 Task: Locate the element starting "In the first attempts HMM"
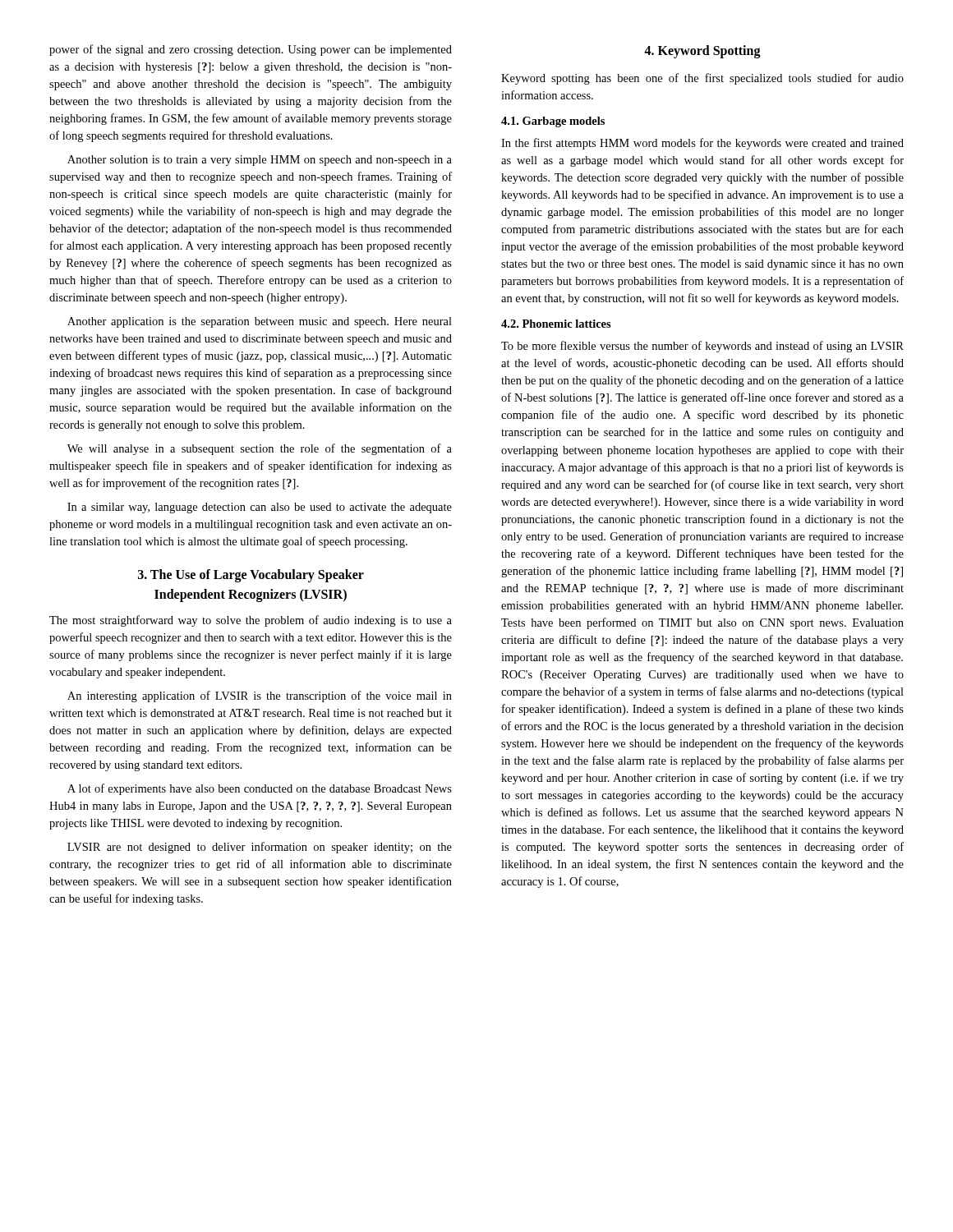[702, 221]
